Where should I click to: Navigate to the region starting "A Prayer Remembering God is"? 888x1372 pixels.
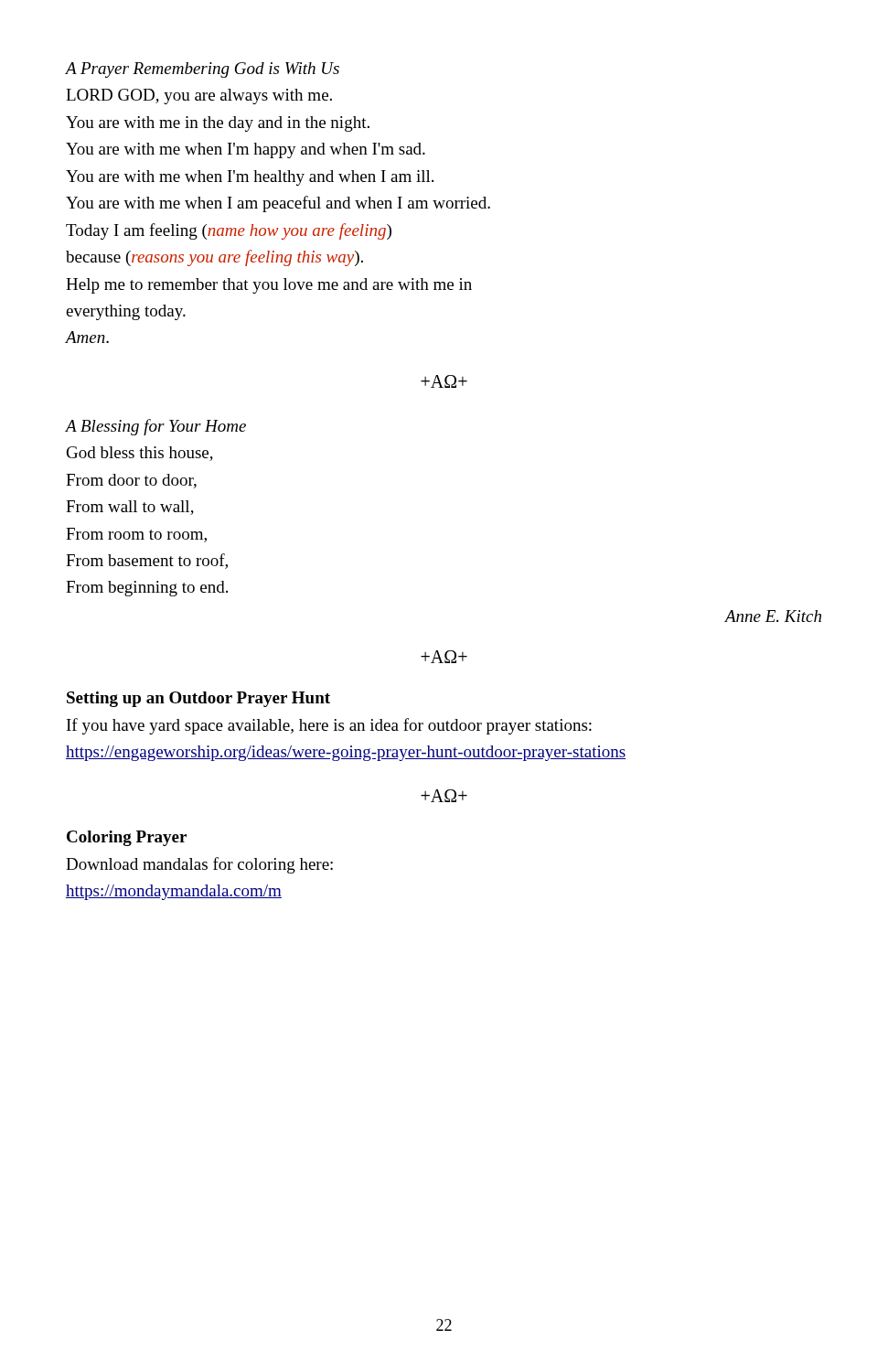click(x=444, y=203)
